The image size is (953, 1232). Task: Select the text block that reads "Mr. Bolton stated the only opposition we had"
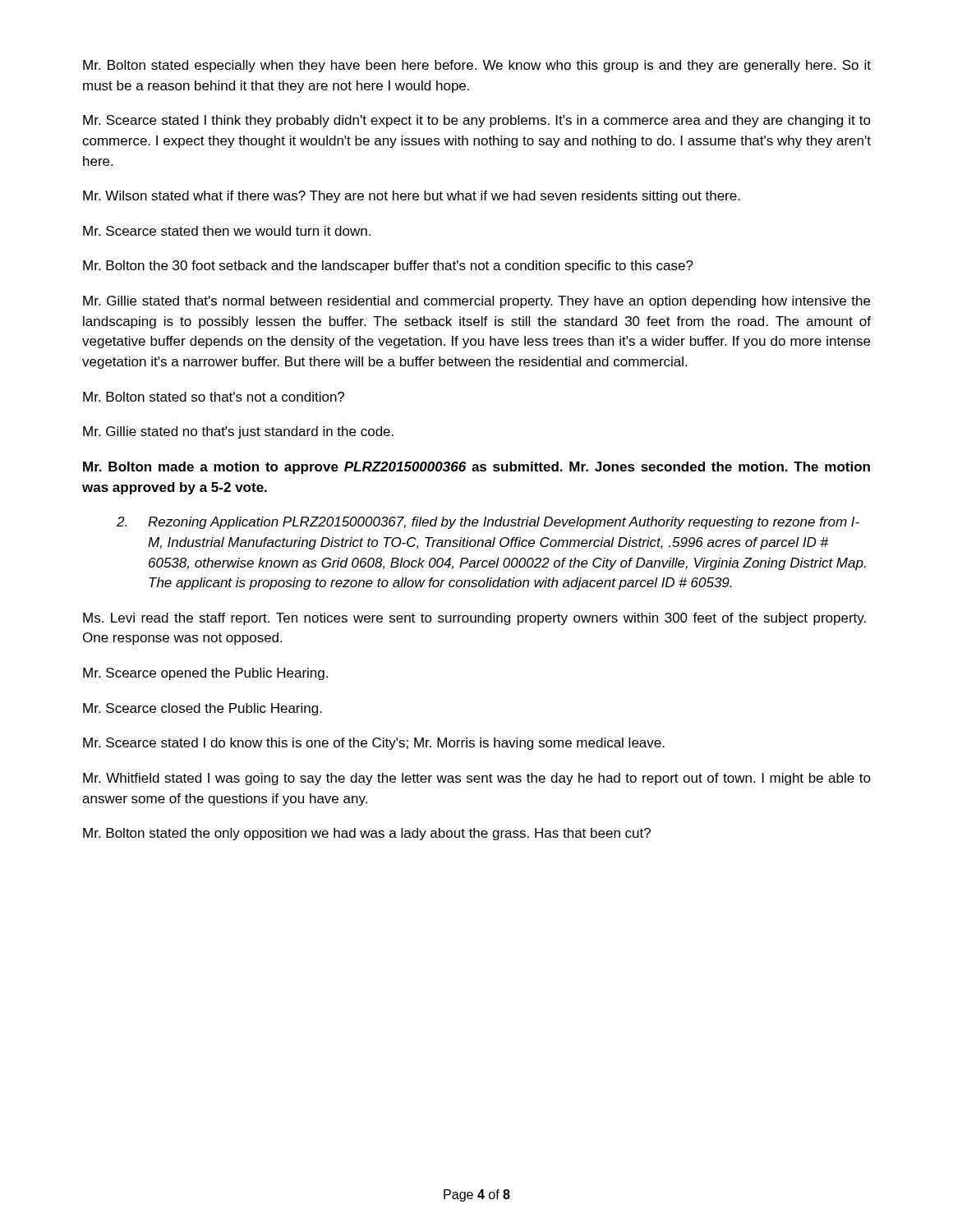pyautogui.click(x=367, y=834)
